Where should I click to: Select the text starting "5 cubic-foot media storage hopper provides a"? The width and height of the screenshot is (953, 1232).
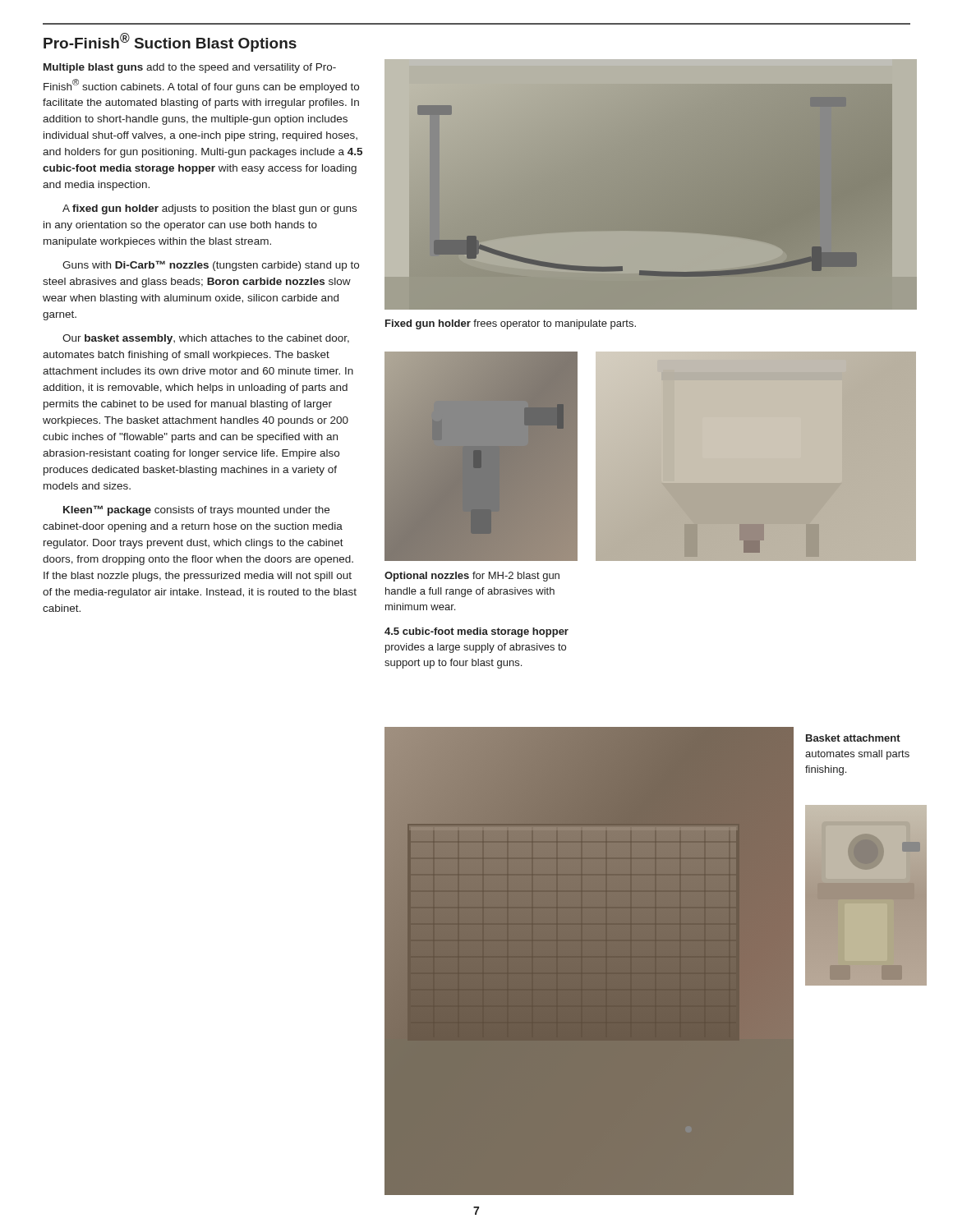point(476,647)
